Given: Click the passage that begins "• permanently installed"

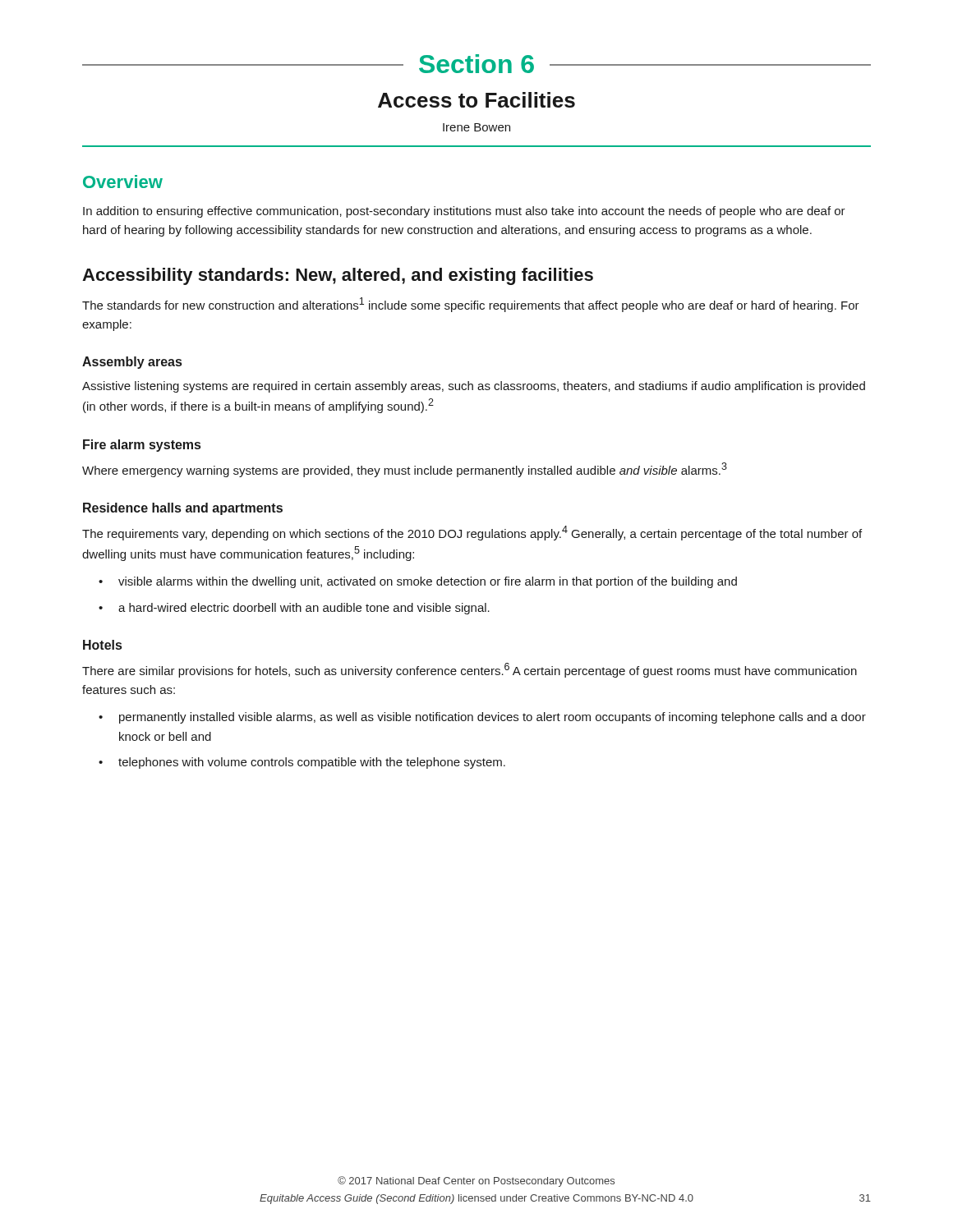Looking at the screenshot, I should [x=485, y=727].
